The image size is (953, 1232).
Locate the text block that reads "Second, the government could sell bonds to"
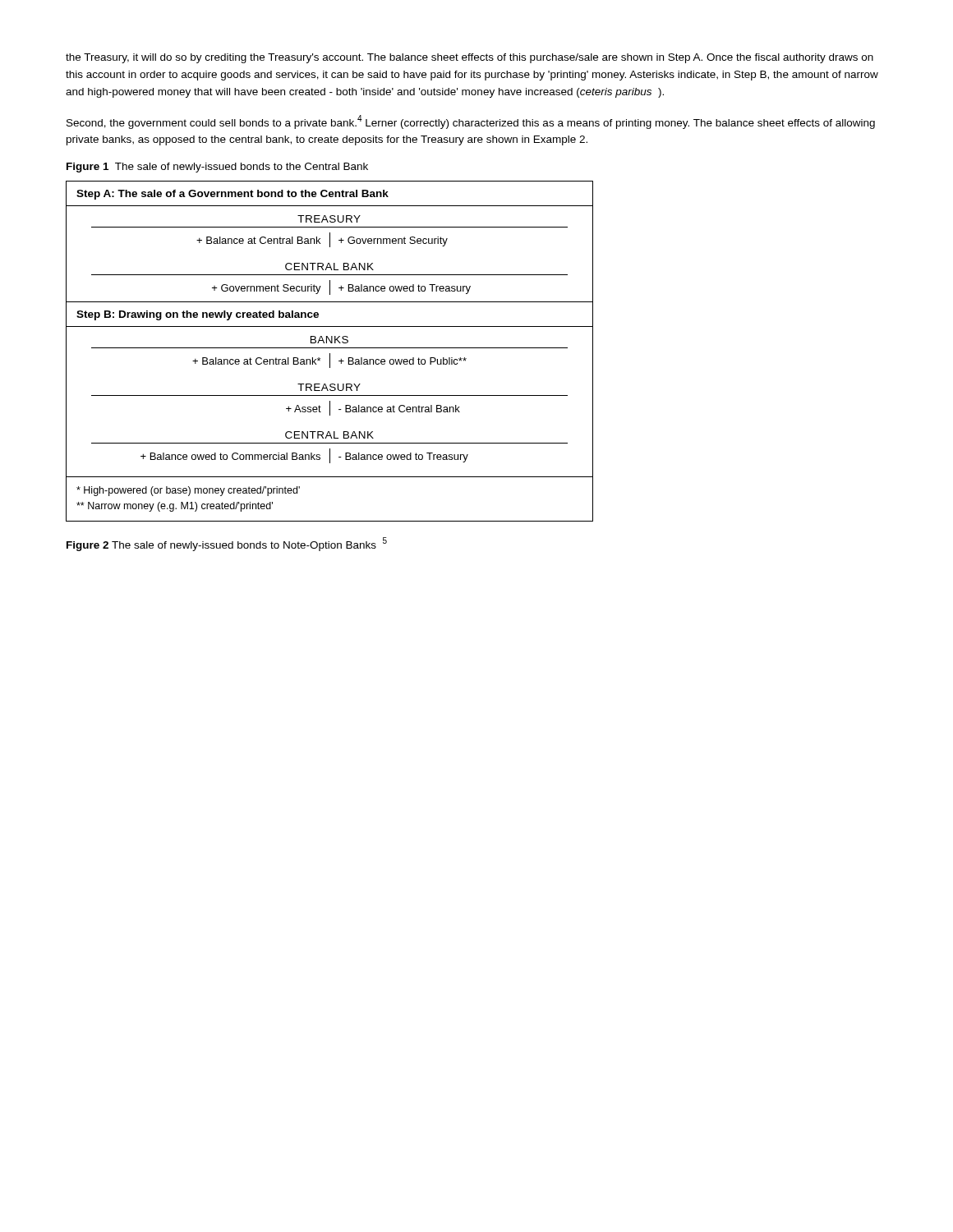(471, 130)
